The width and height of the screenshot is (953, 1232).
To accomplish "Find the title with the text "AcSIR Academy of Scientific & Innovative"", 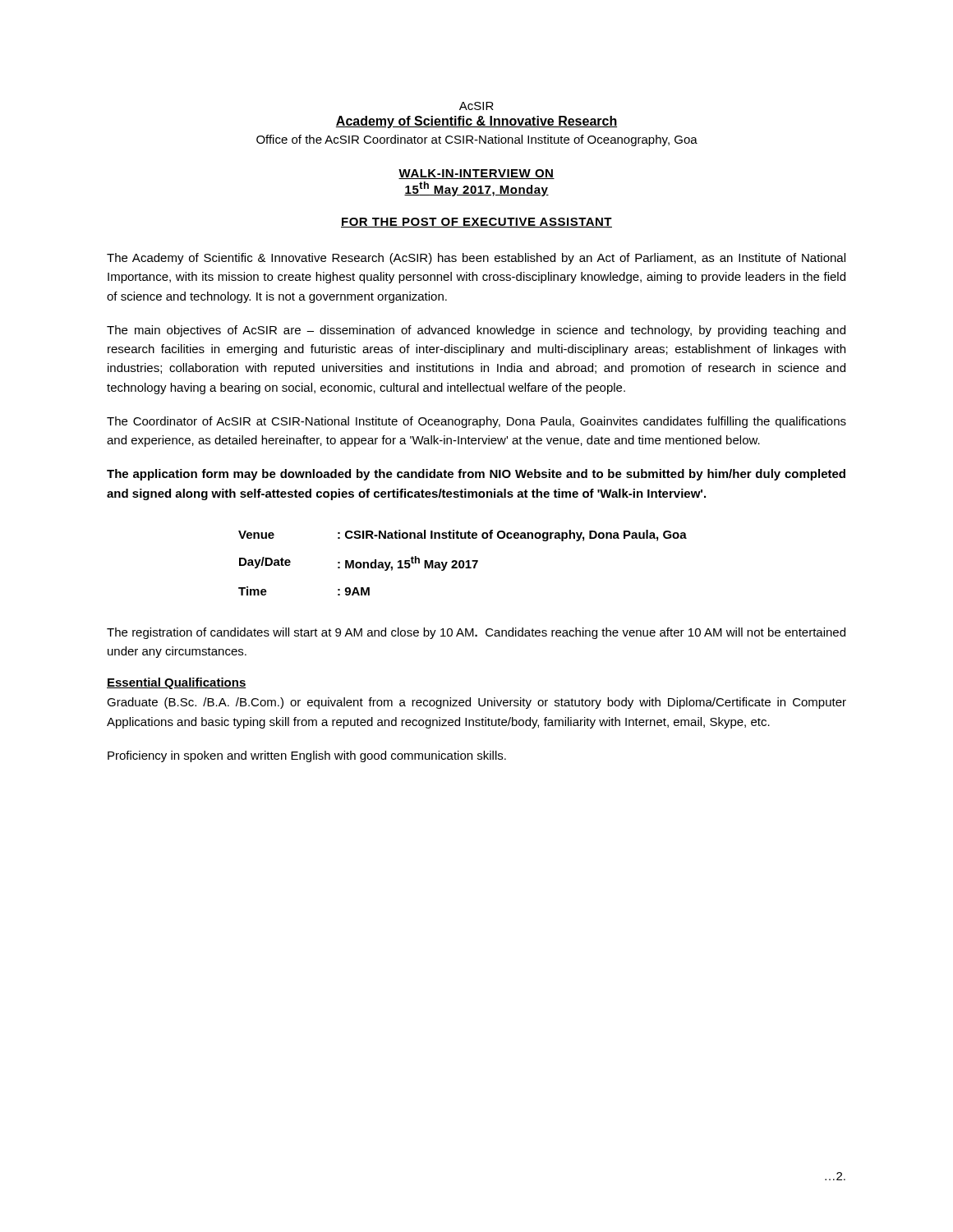I will 476,122.
